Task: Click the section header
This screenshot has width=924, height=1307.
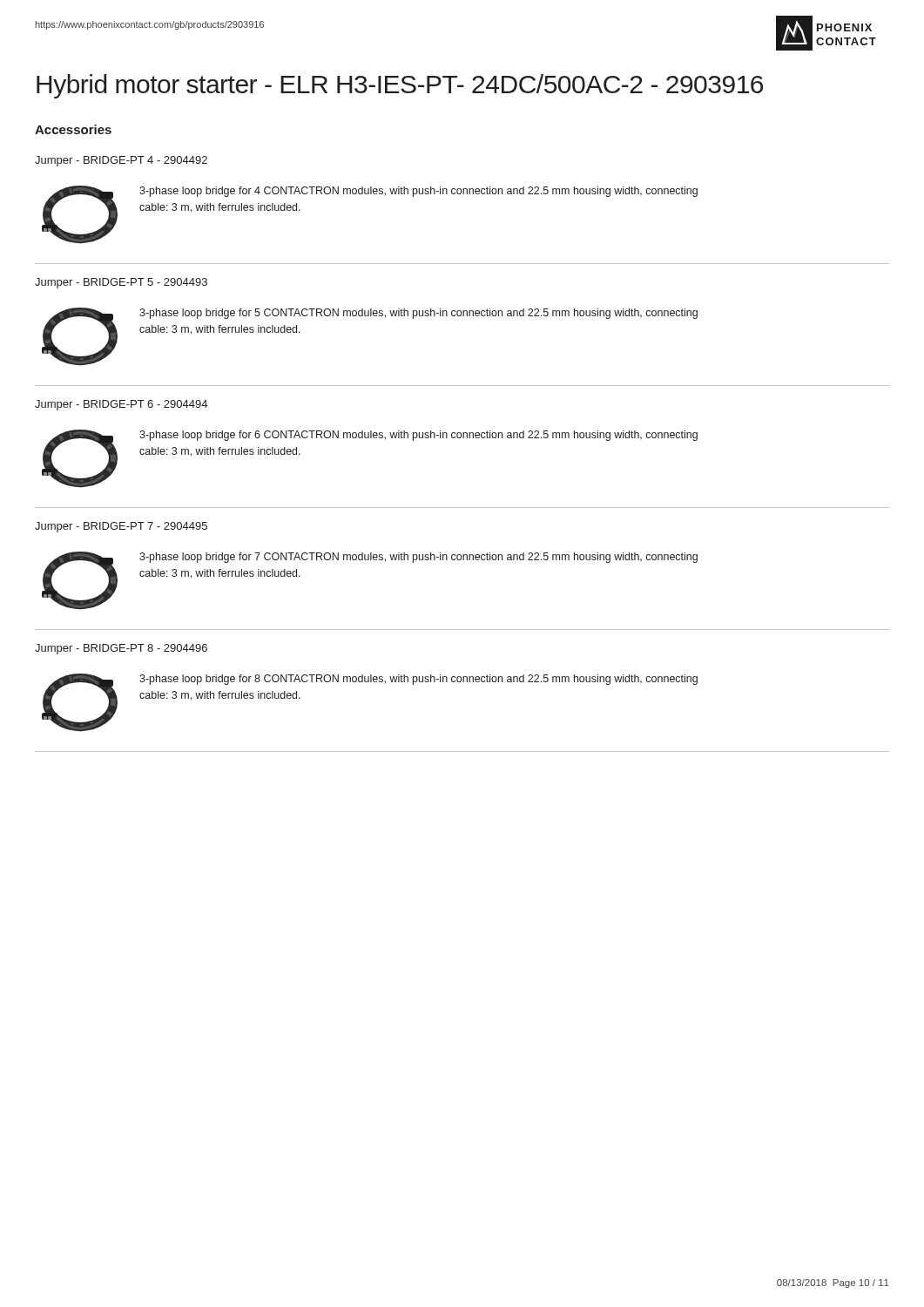Action: point(73,129)
